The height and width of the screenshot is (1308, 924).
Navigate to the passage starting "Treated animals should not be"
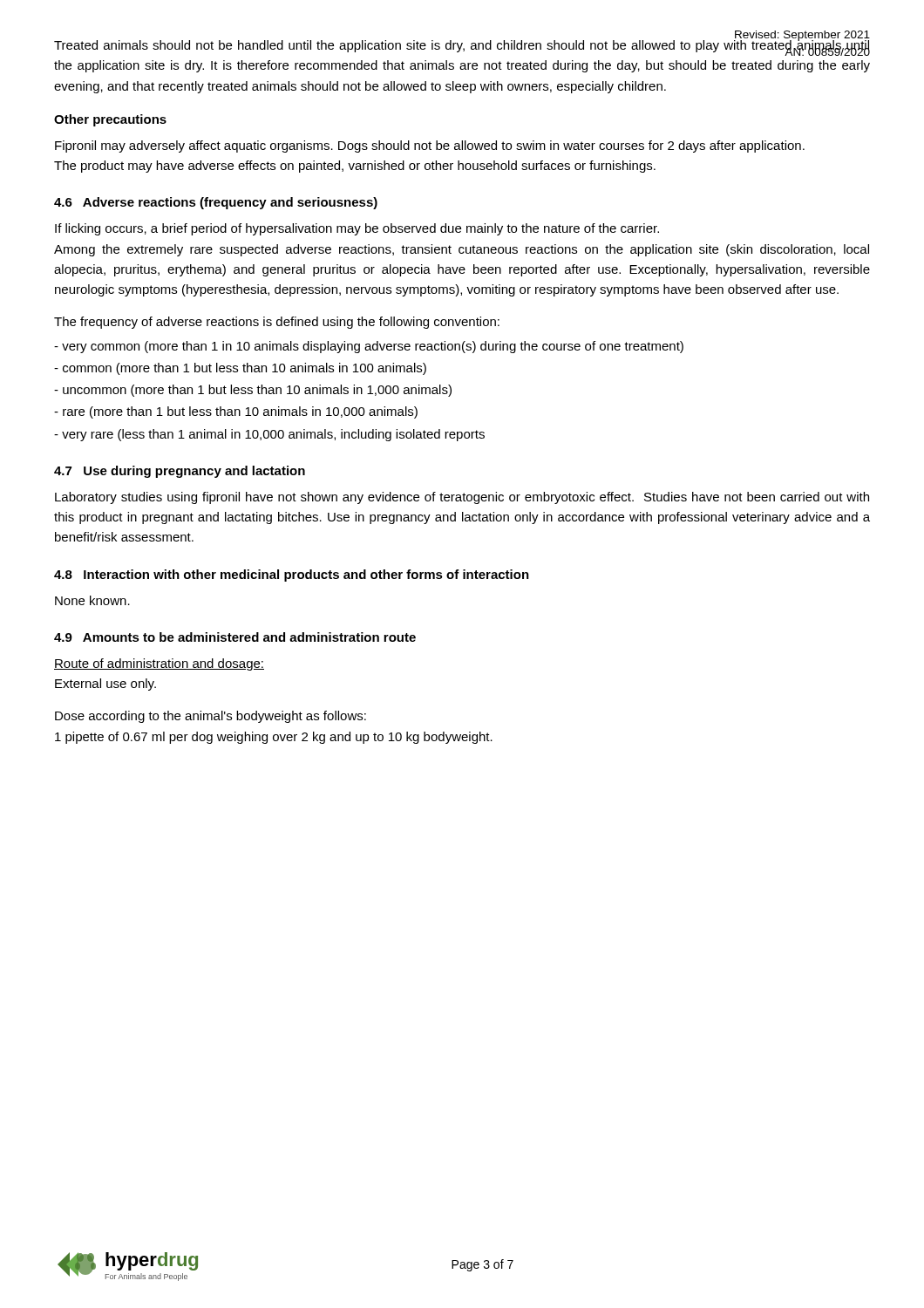[x=462, y=65]
